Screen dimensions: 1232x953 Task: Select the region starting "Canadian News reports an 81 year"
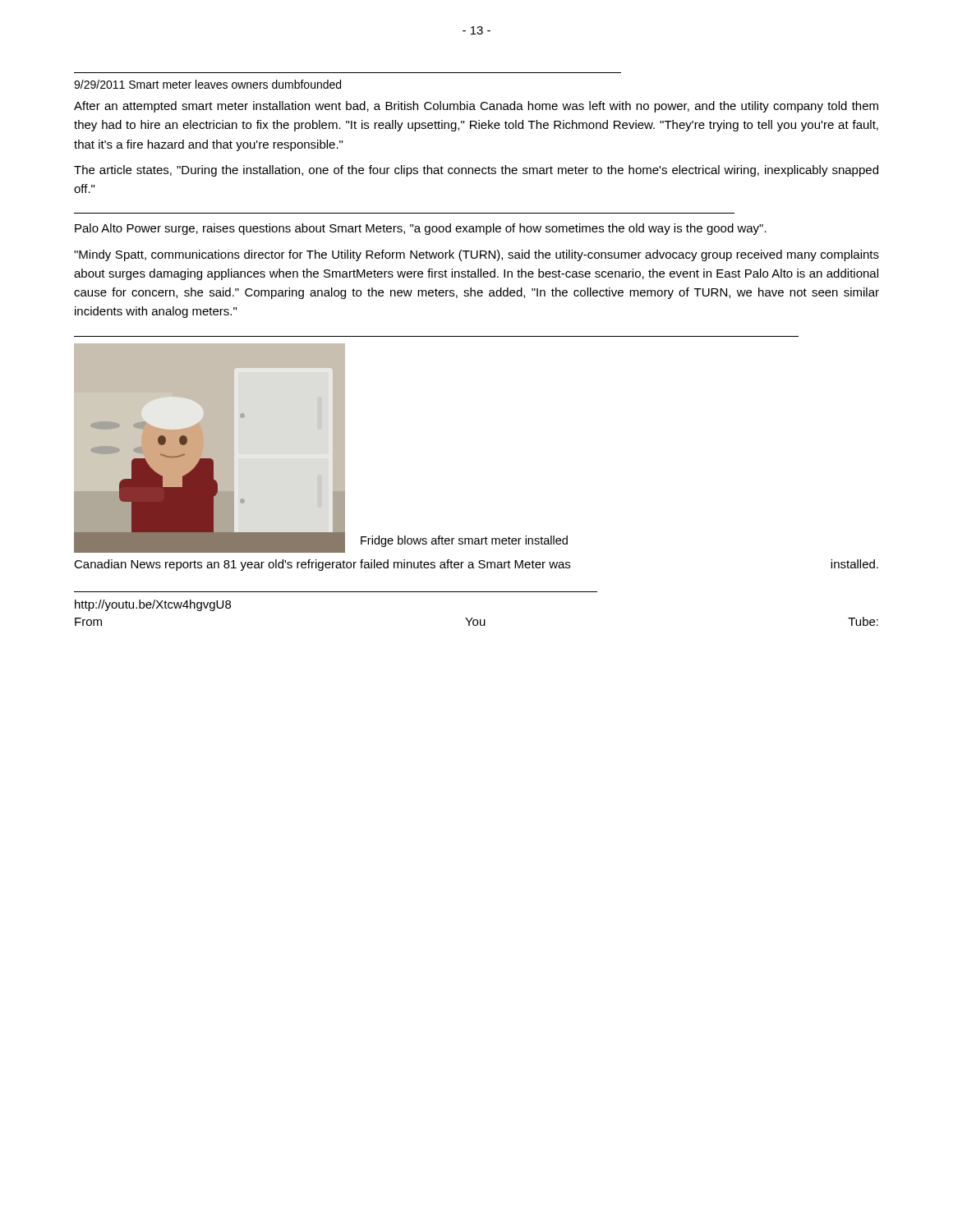coord(476,564)
